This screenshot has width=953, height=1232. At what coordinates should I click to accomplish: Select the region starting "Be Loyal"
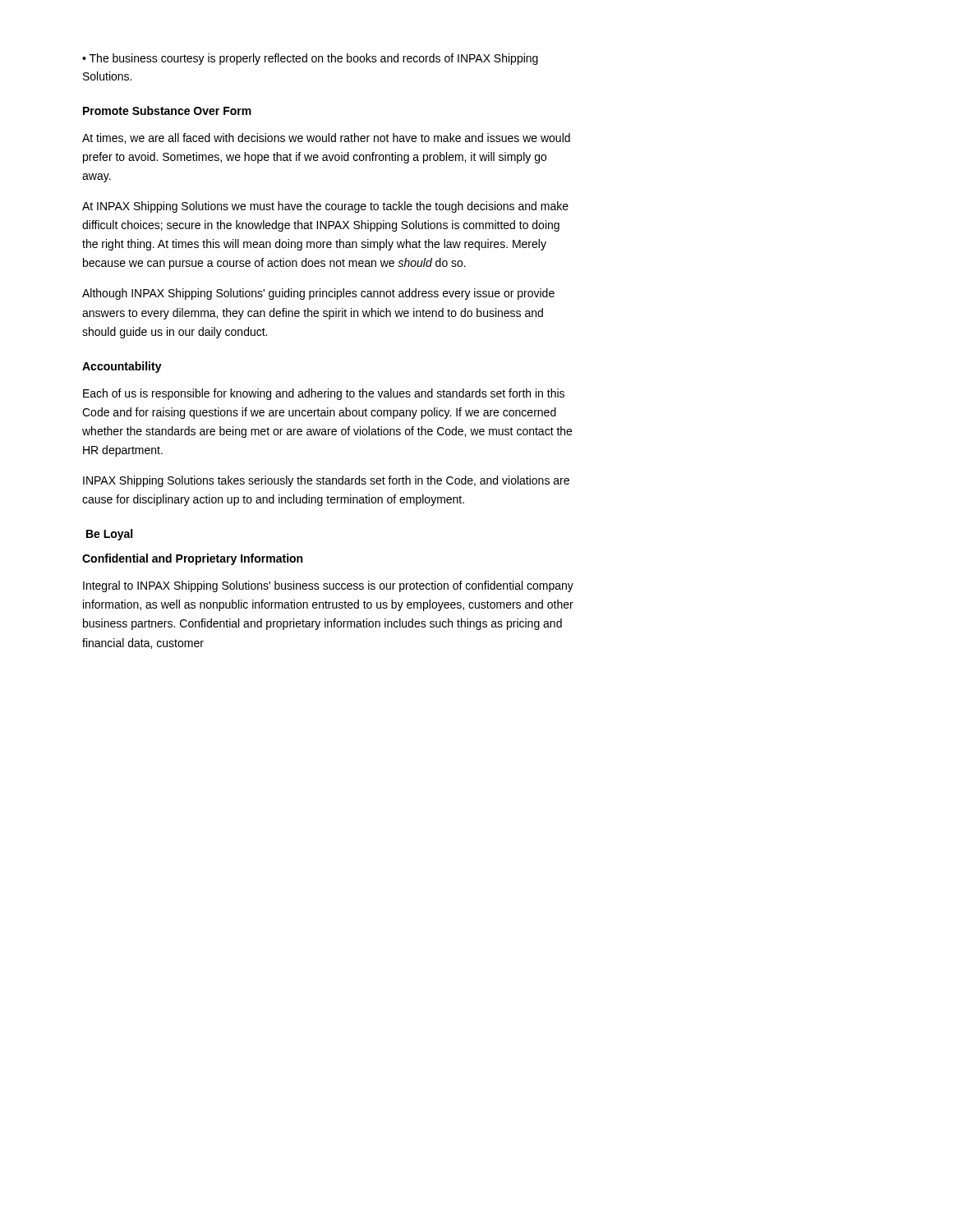tap(108, 534)
